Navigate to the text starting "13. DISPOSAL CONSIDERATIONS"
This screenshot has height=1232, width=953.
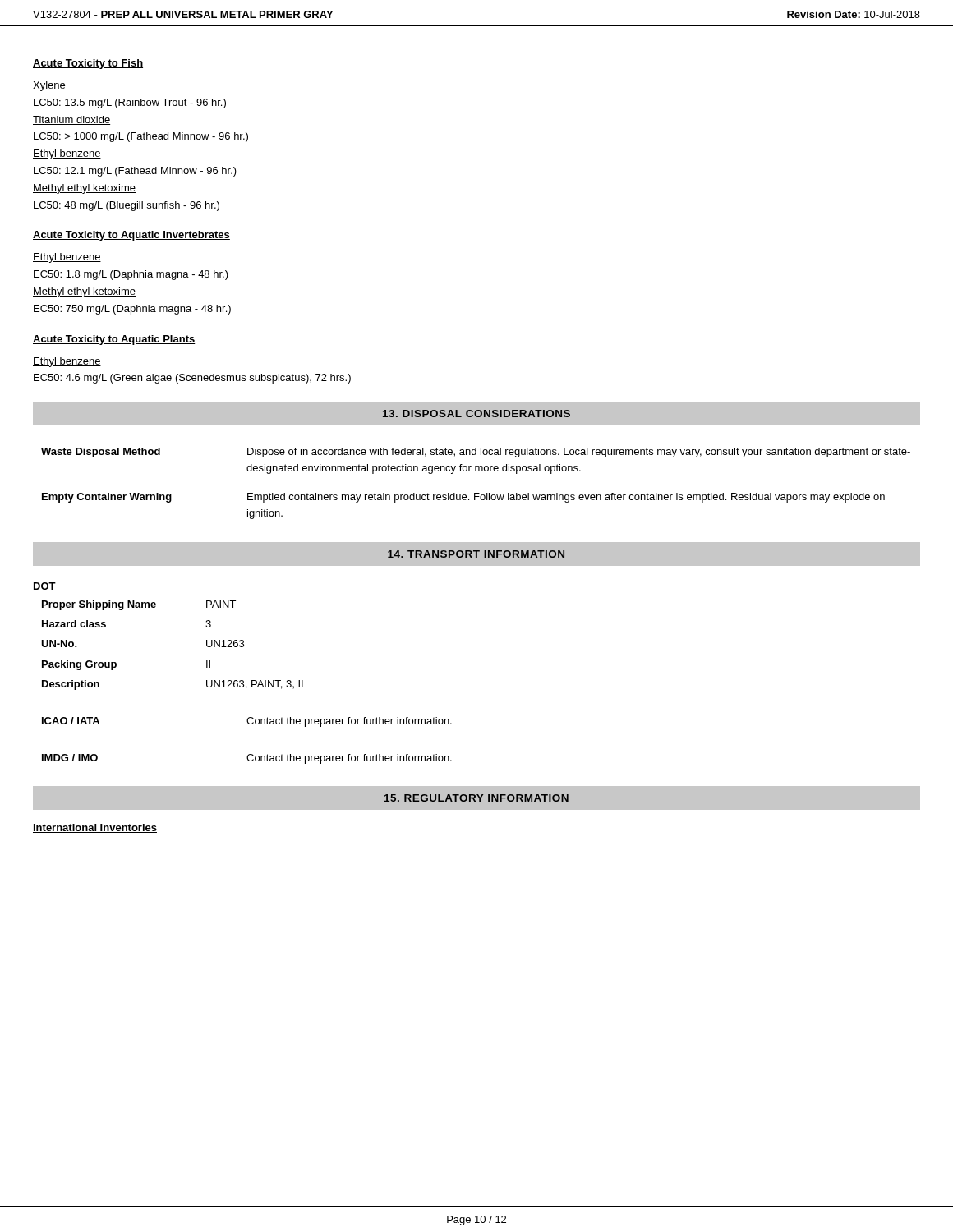coord(476,414)
